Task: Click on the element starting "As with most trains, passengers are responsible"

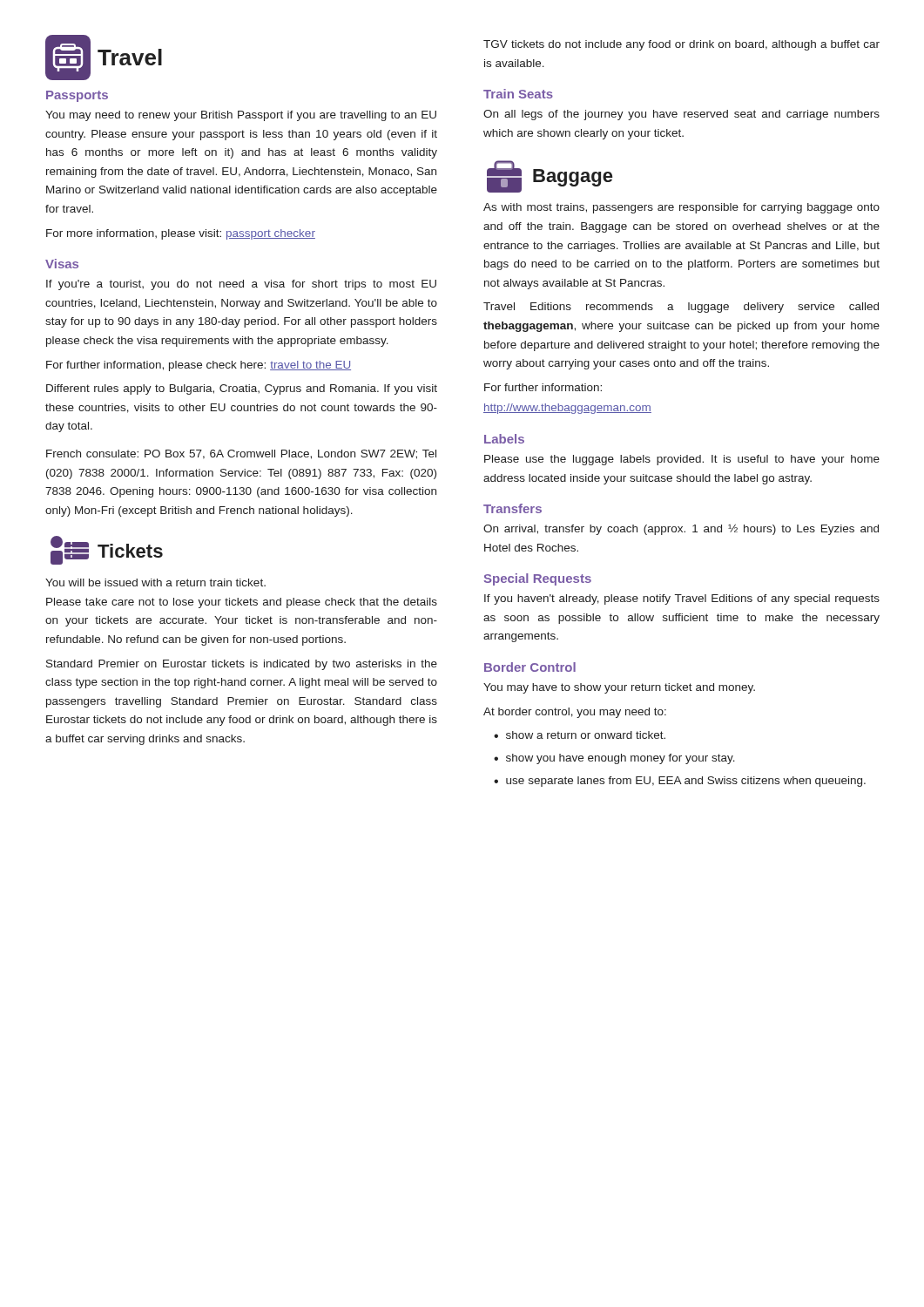Action: [681, 245]
